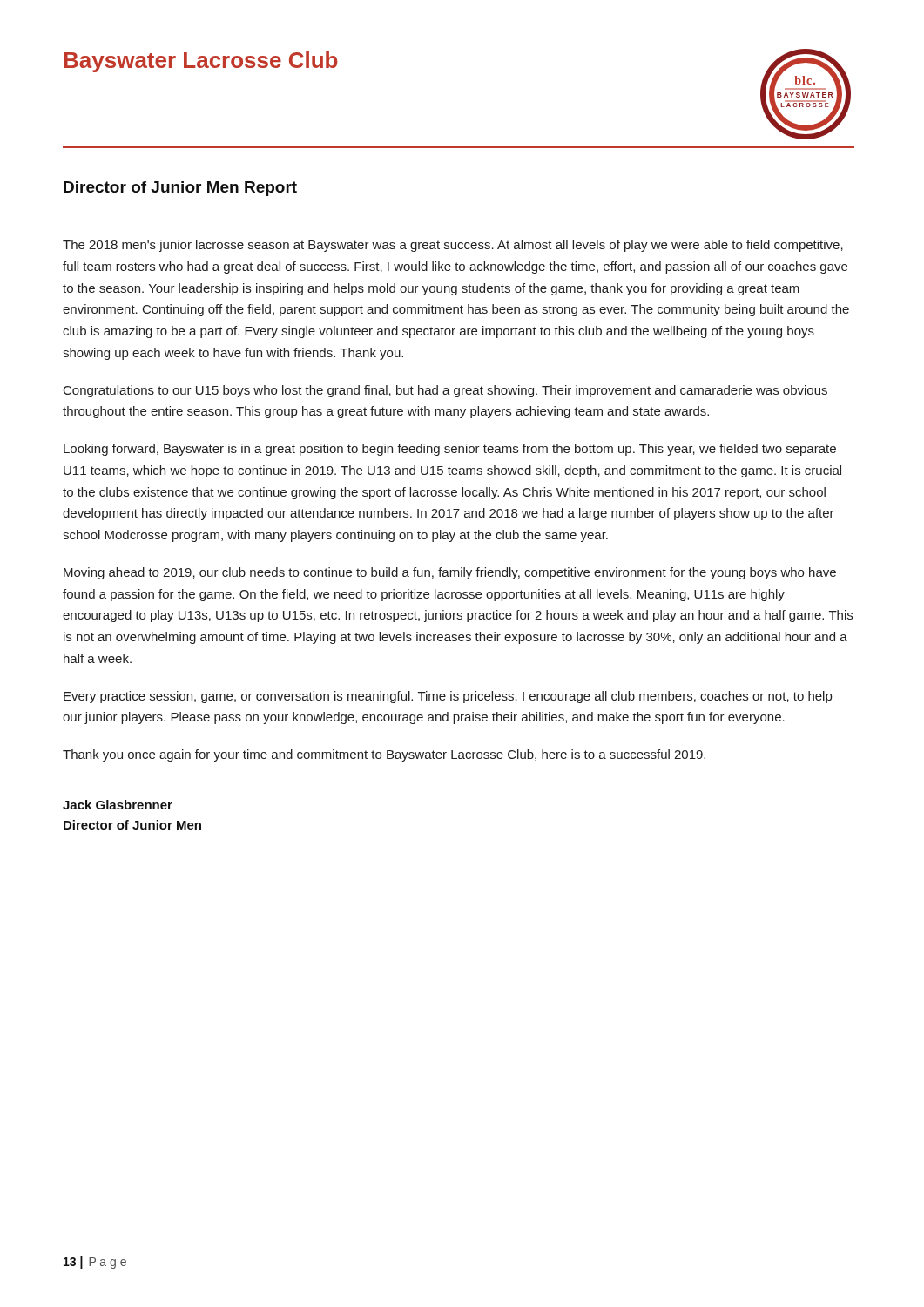The image size is (924, 1307).
Task: Find the block starting "Bayswater Lacrosse Club"
Action: 201,61
